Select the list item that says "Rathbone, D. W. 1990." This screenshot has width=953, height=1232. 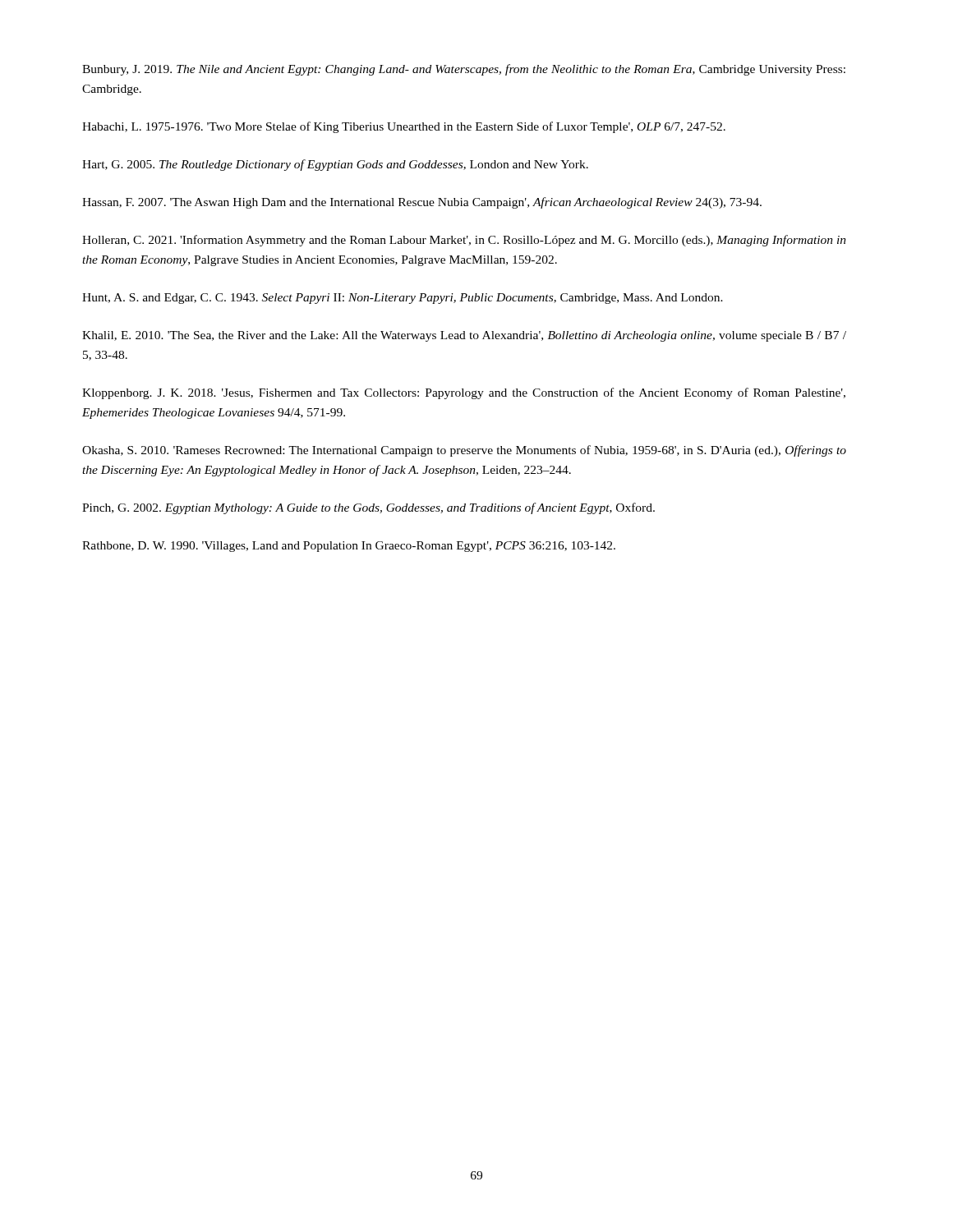[x=349, y=545]
